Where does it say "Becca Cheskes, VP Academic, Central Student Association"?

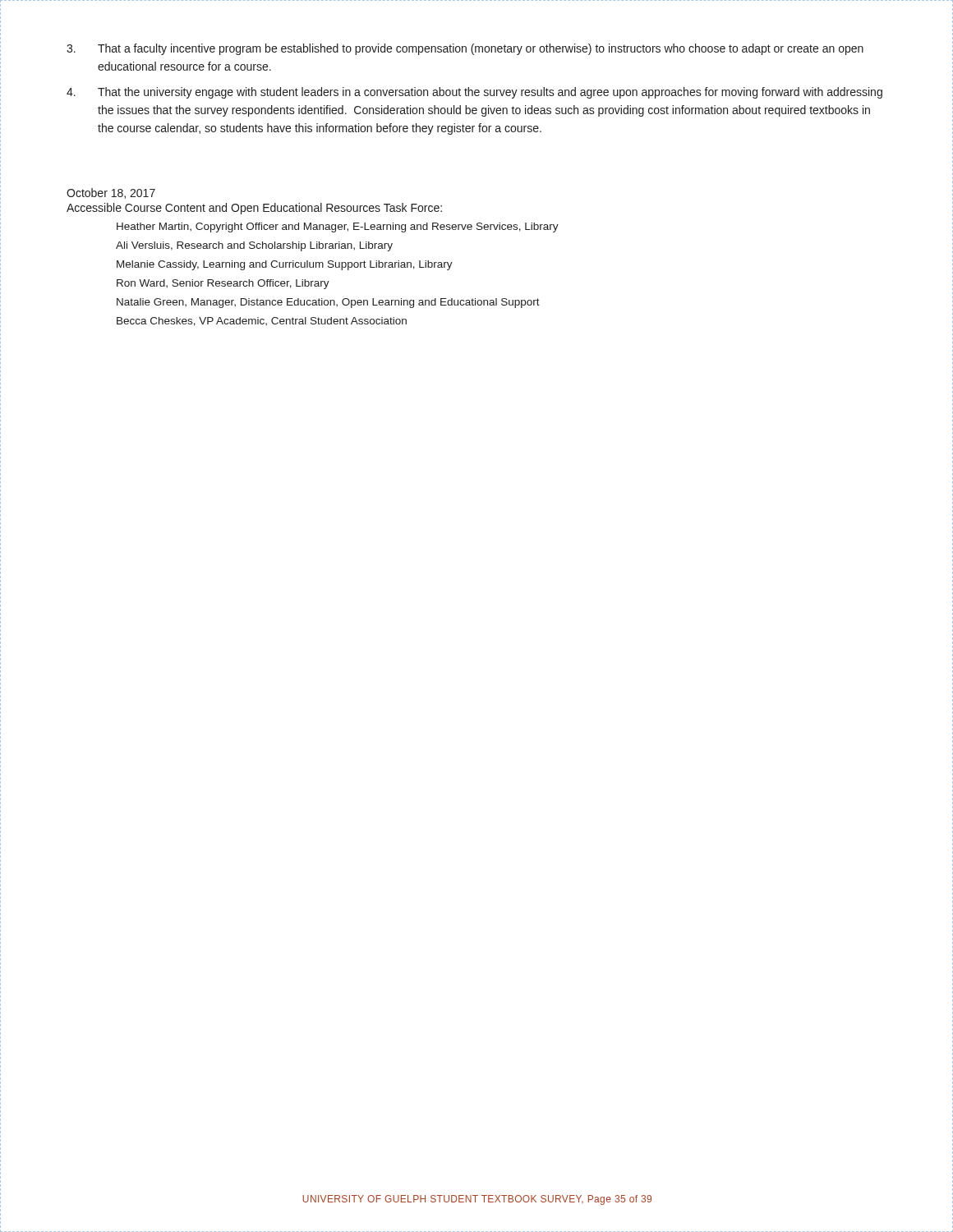pos(262,321)
